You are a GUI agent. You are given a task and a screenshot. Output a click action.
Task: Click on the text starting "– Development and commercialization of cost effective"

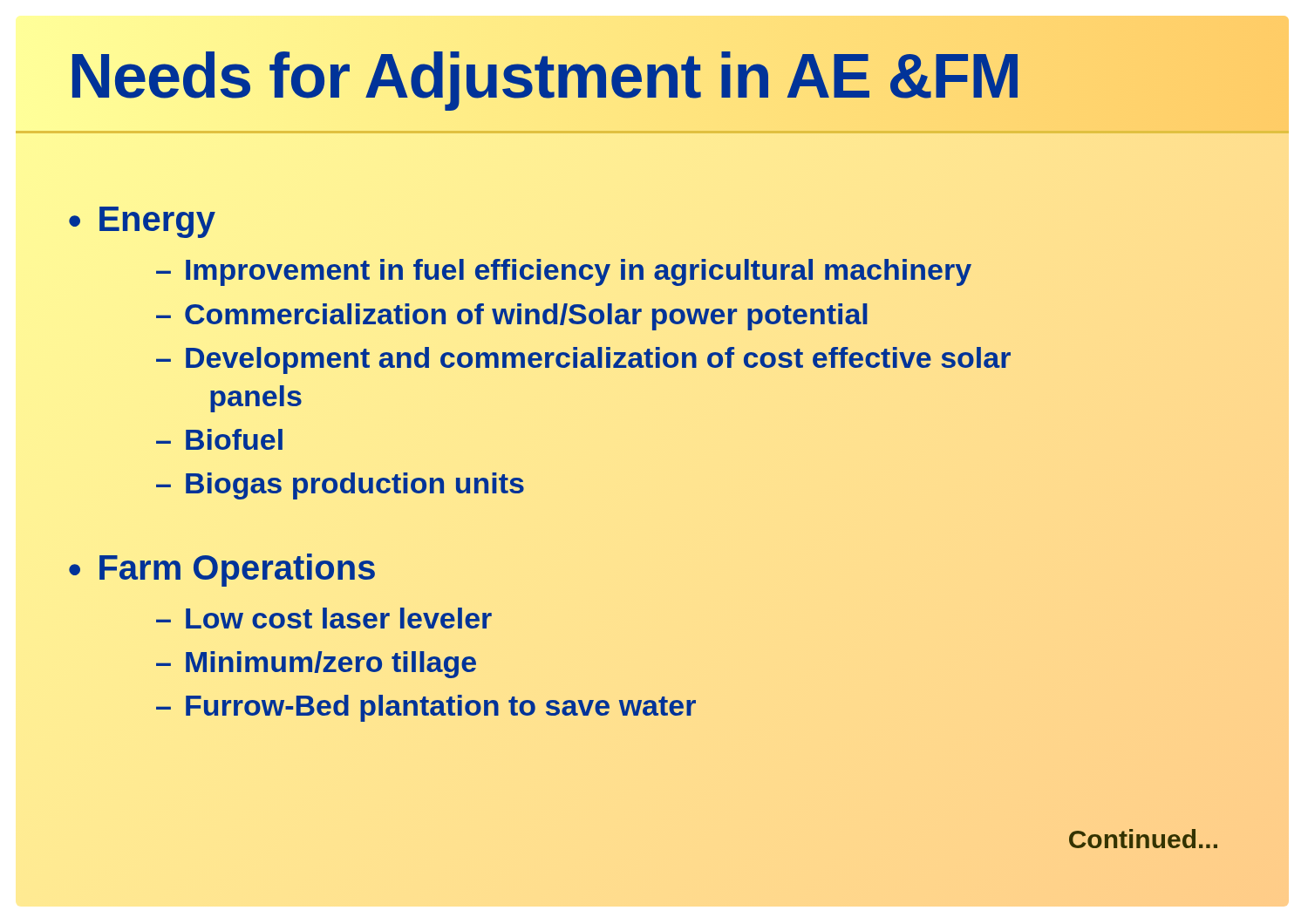583,377
